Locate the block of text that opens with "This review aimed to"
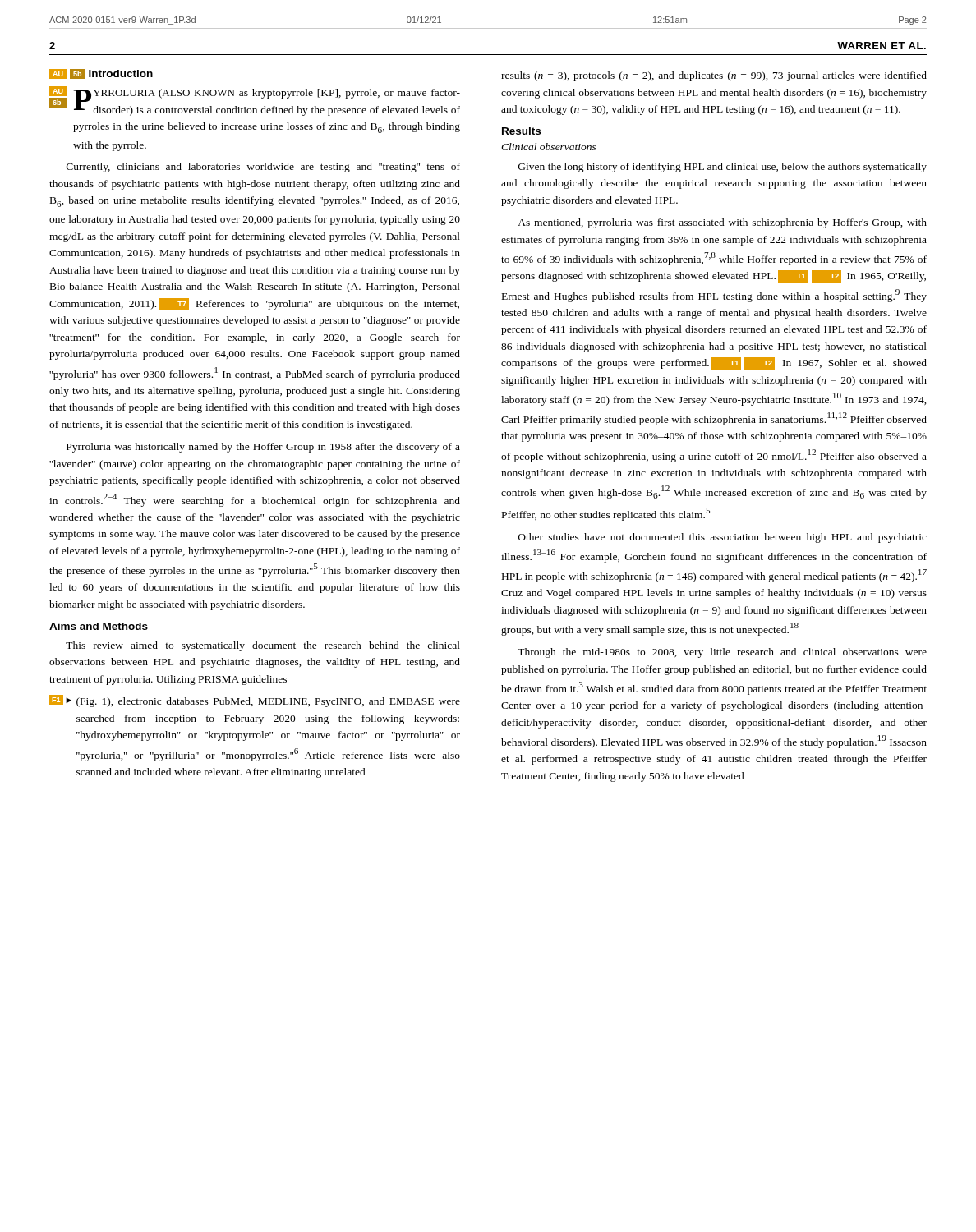This screenshot has height=1232, width=976. [x=255, y=662]
